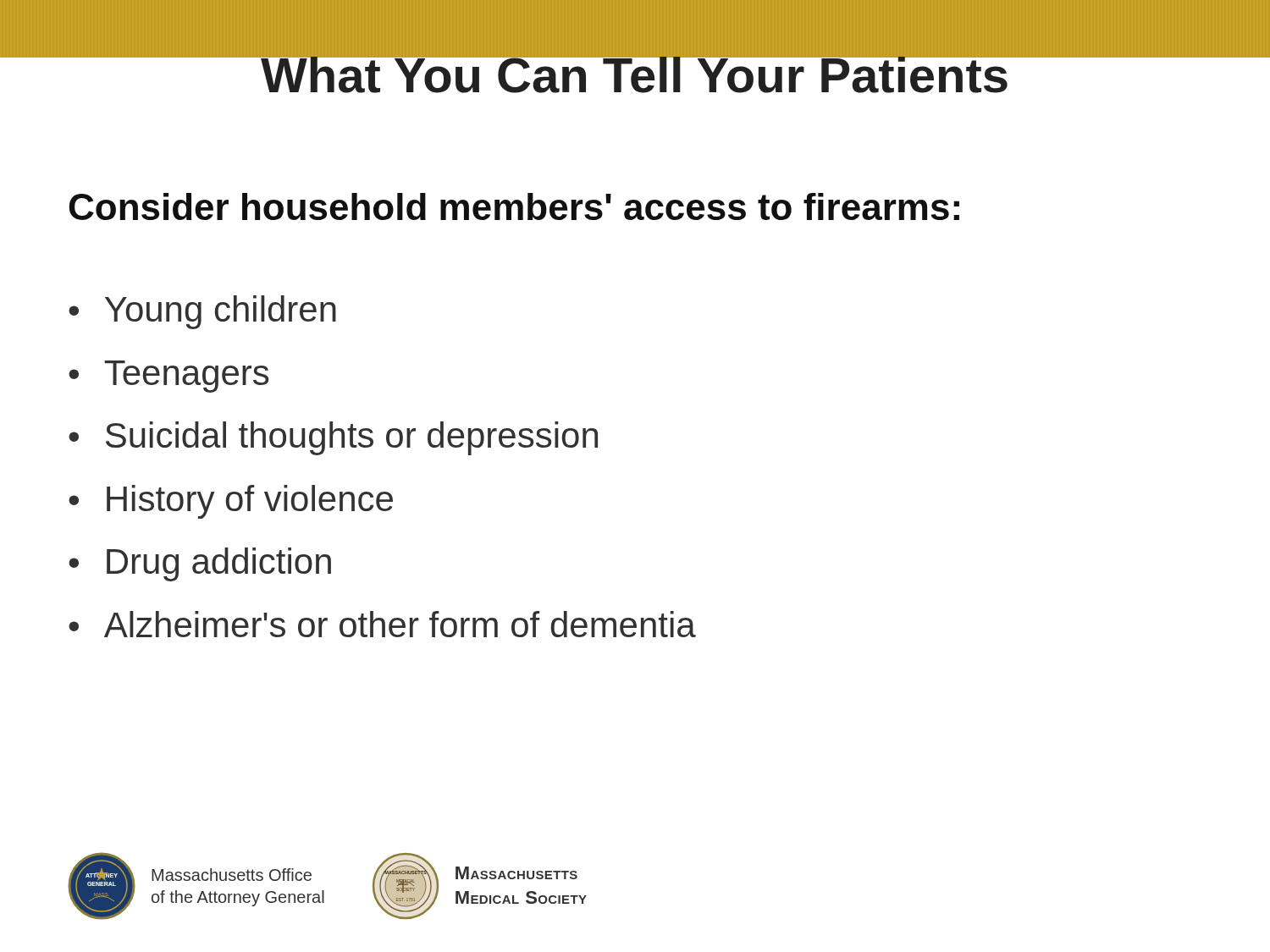This screenshot has height=952, width=1270.
Task: Find the block on this page that starts "• Suicidal thoughts"
Action: click(x=334, y=436)
